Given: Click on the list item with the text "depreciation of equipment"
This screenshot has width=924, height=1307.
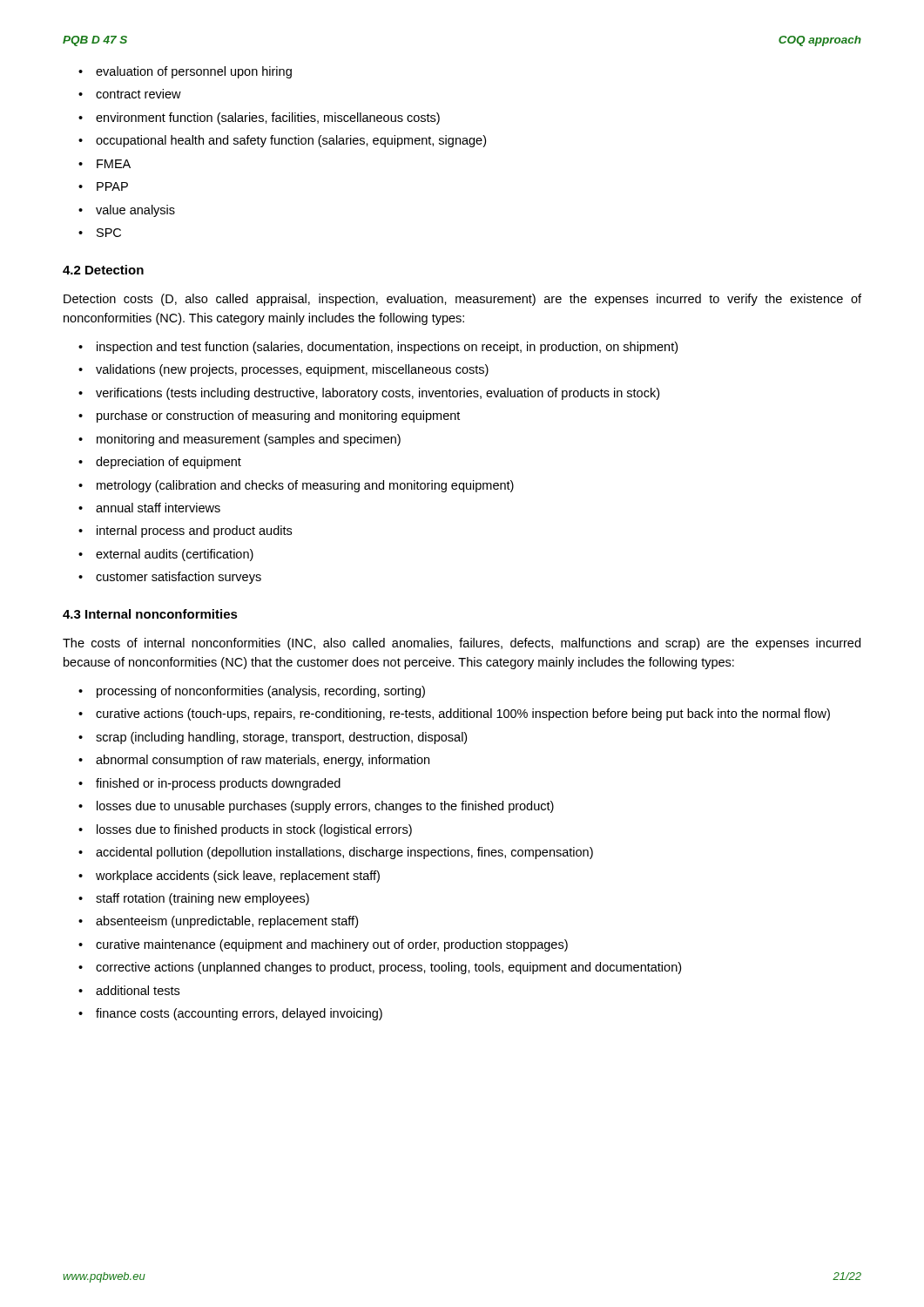Looking at the screenshot, I should pyautogui.click(x=168, y=462).
